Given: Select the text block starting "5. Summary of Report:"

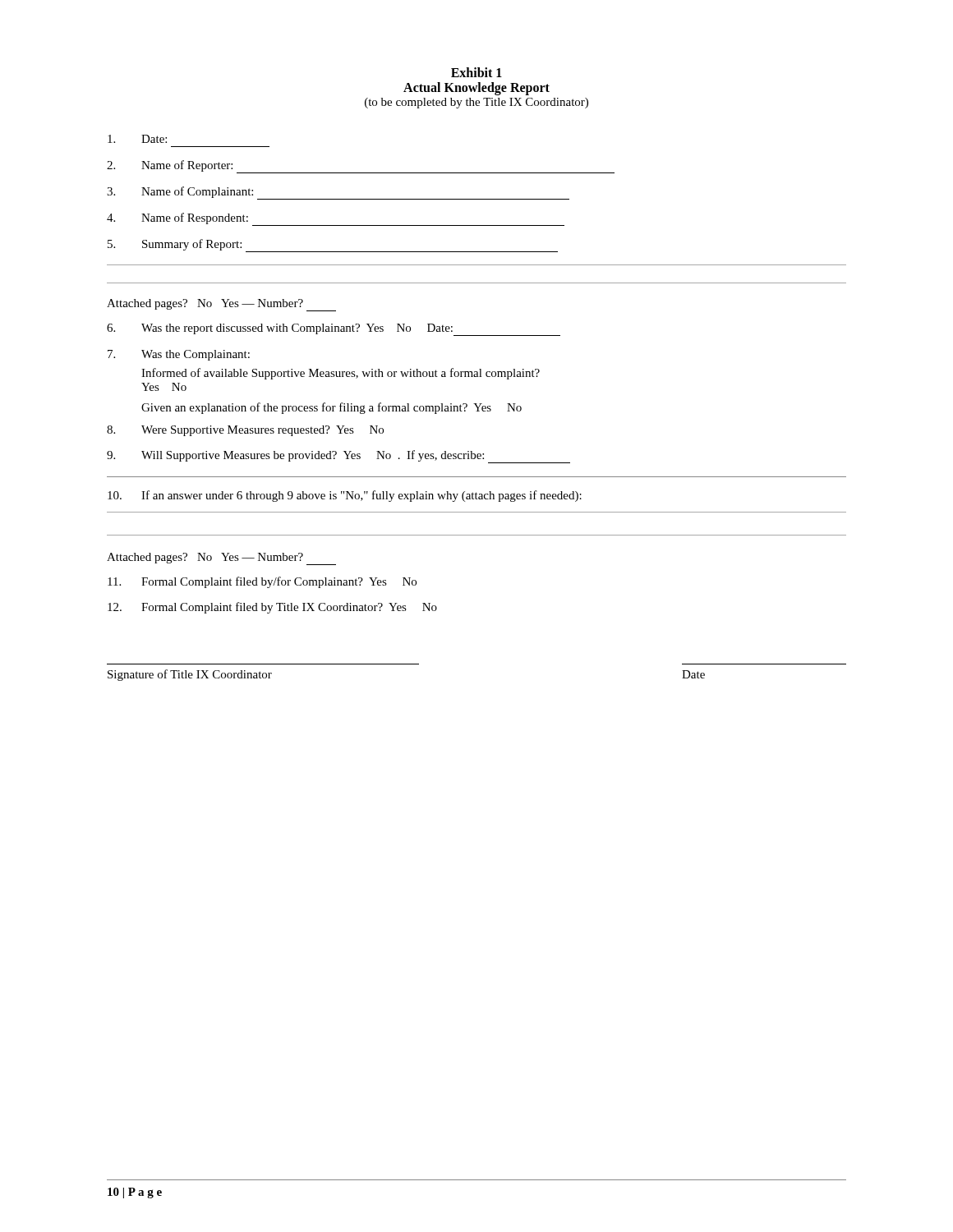Looking at the screenshot, I should click(476, 245).
